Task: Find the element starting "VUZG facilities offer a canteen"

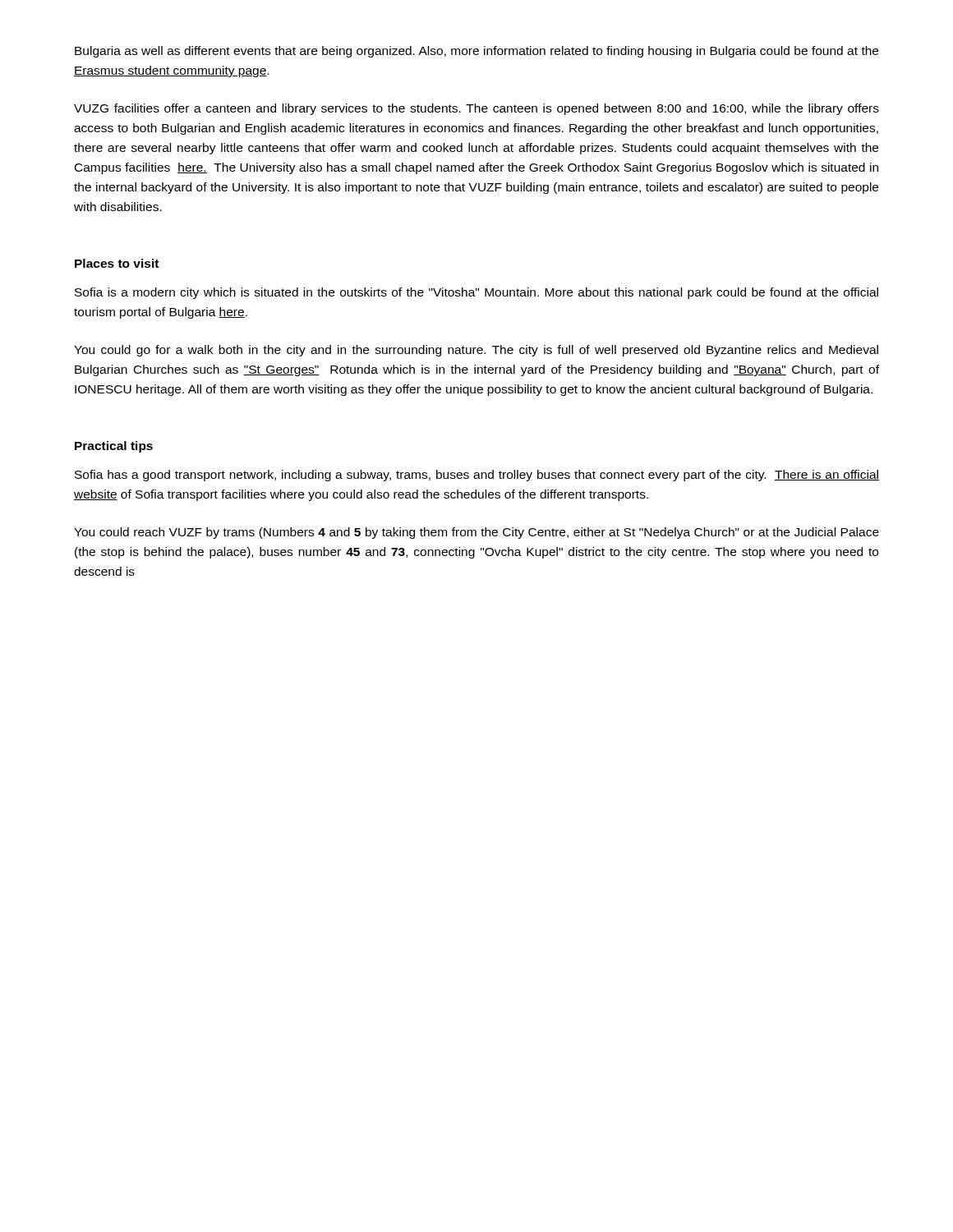Action: point(476,157)
